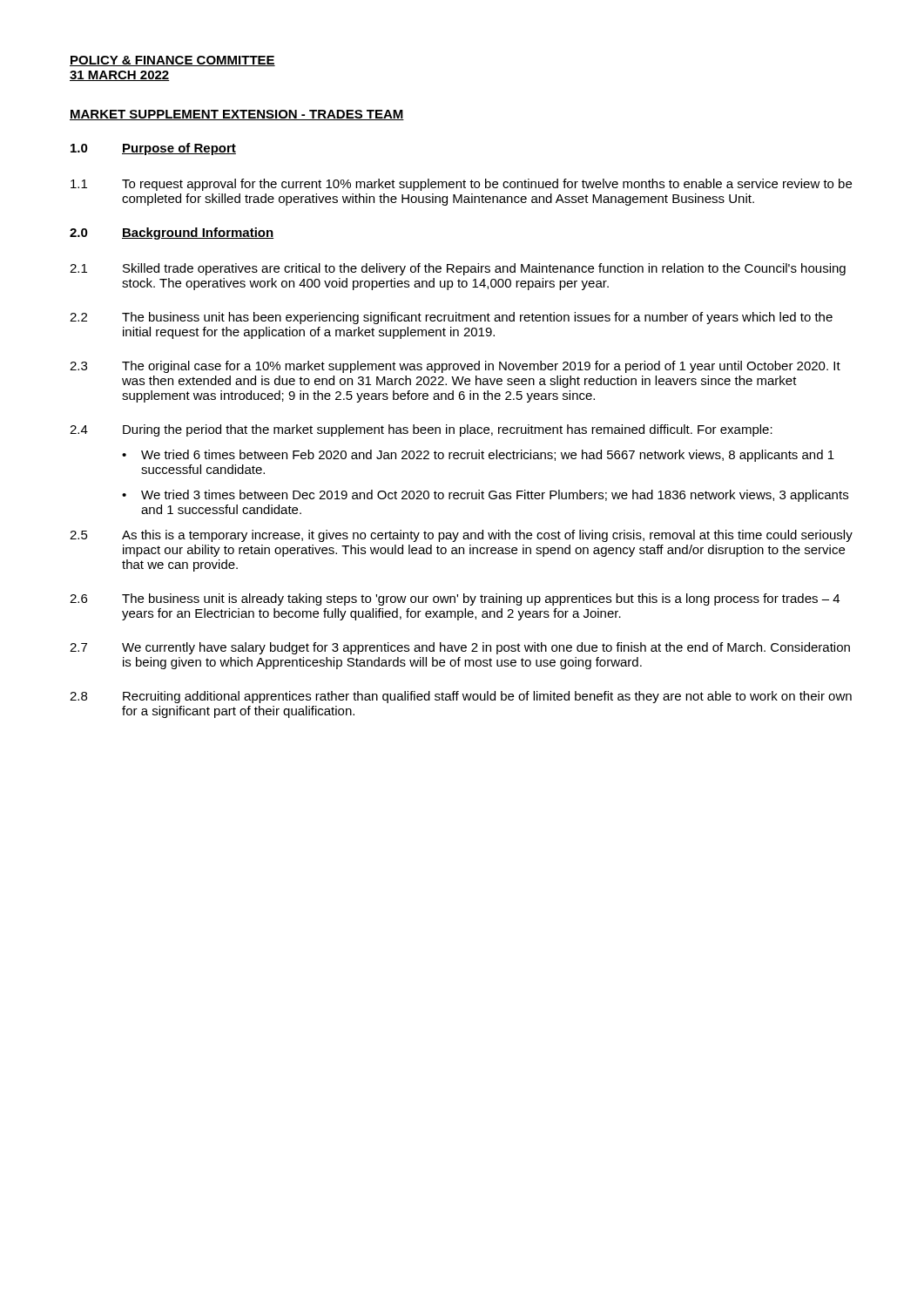Screen dimensions: 1307x924
Task: Point to the element starting "5 As this is a"
Action: point(462,549)
